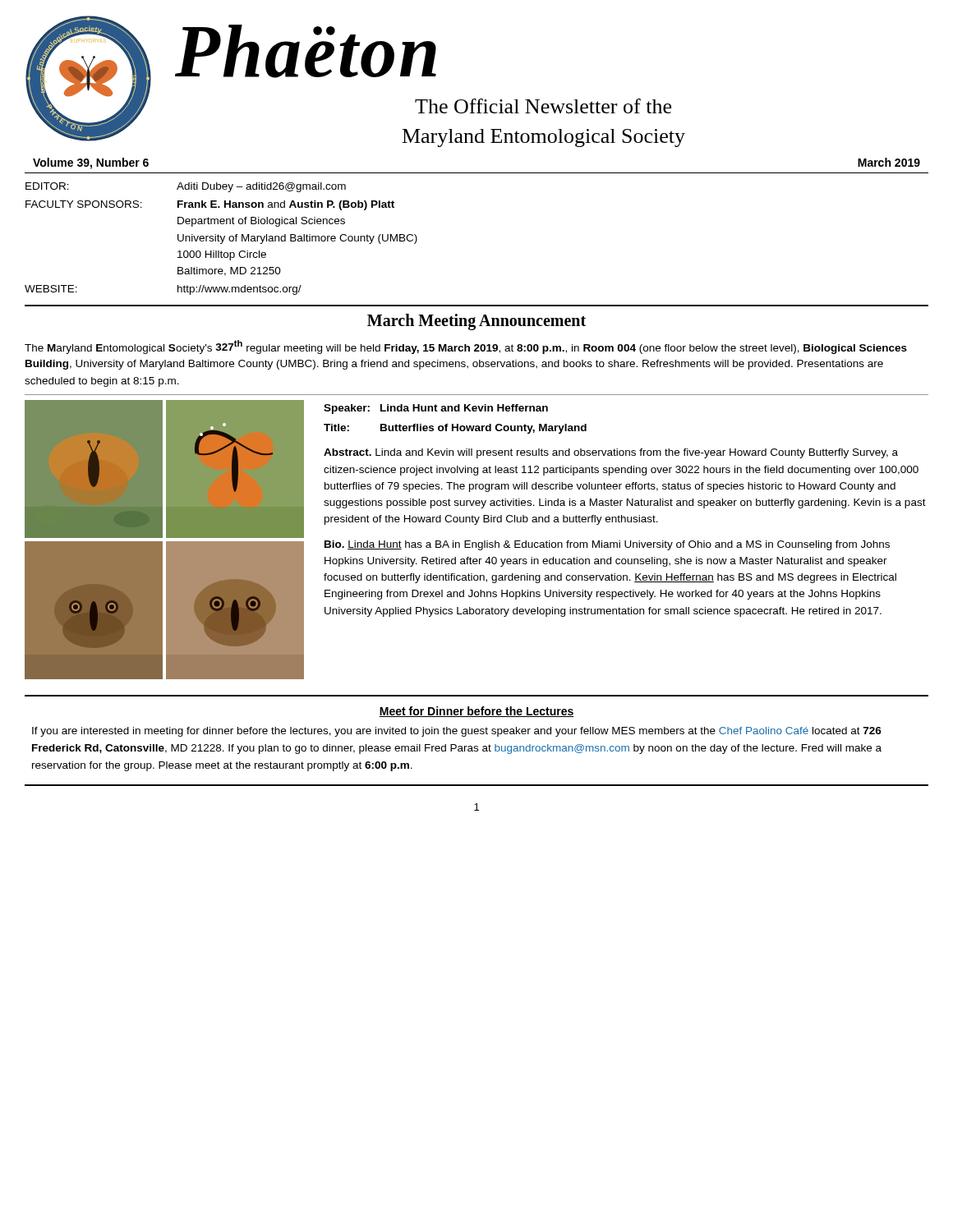953x1232 pixels.
Task: Select the text with the text "WEBSITE: http://www.mdentsoc.org/"
Action: coord(53,289)
